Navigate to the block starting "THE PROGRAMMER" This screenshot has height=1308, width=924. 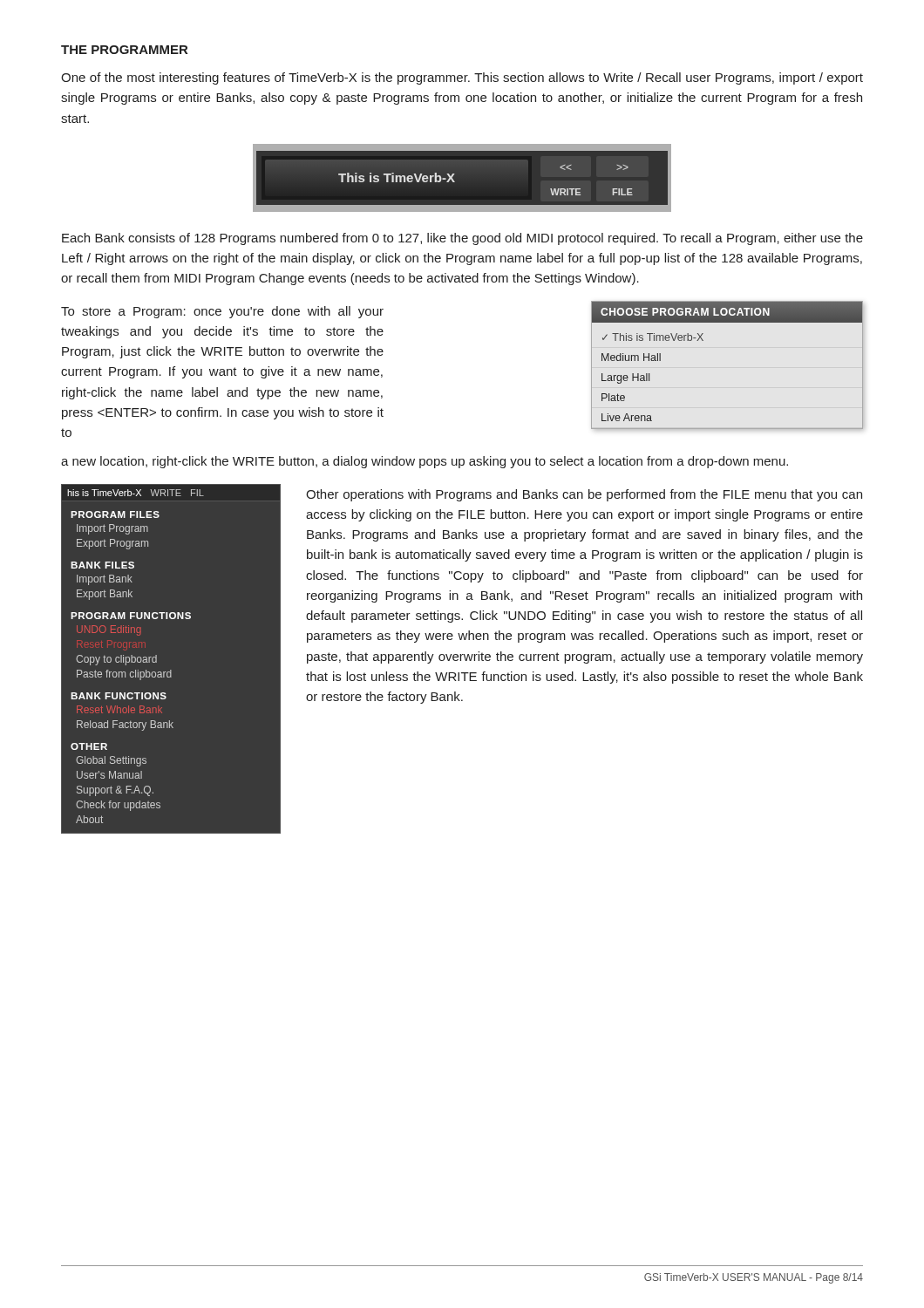pyautogui.click(x=125, y=49)
